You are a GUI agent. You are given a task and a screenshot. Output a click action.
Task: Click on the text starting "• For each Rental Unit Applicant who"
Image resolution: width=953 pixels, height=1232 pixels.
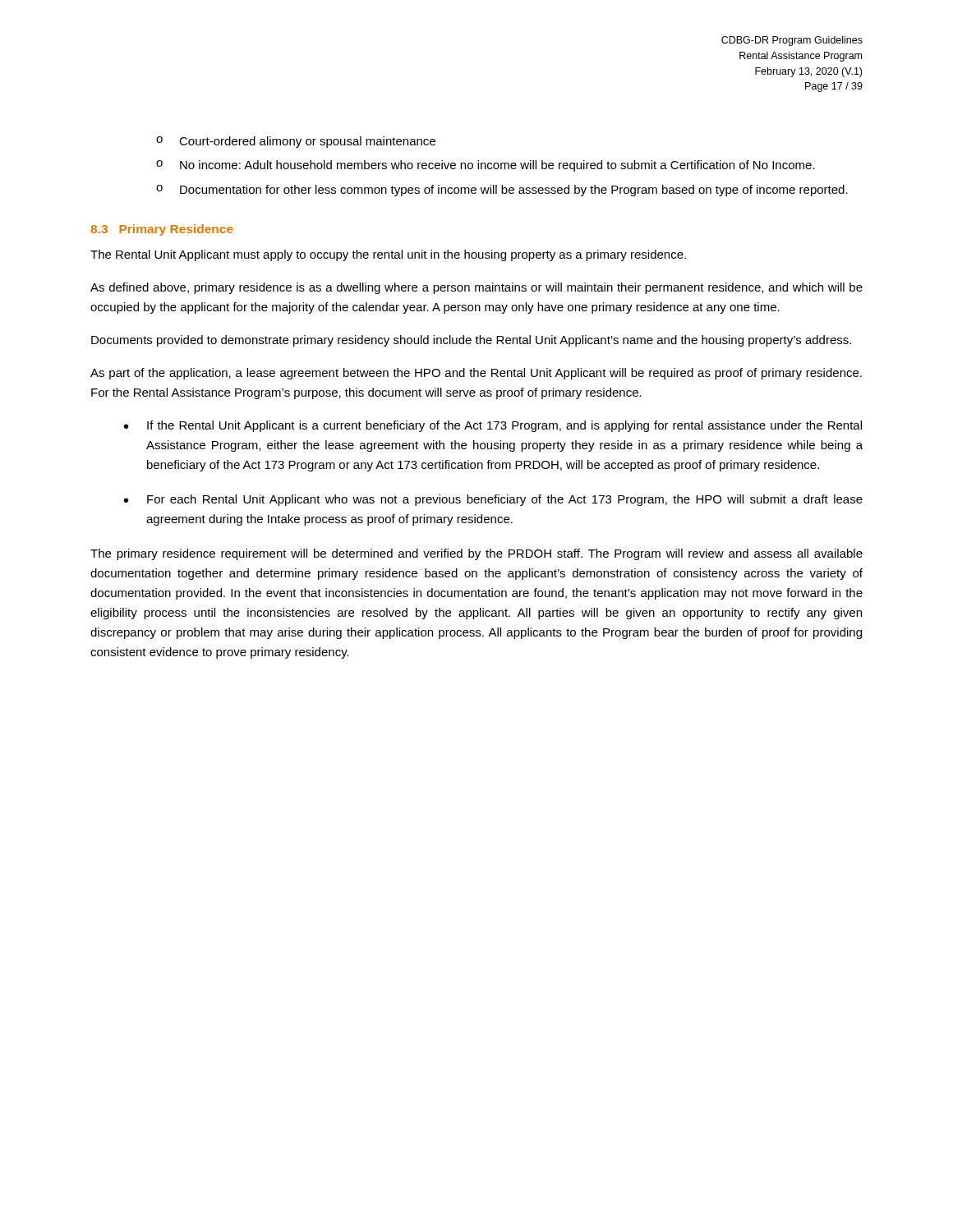pos(493,509)
